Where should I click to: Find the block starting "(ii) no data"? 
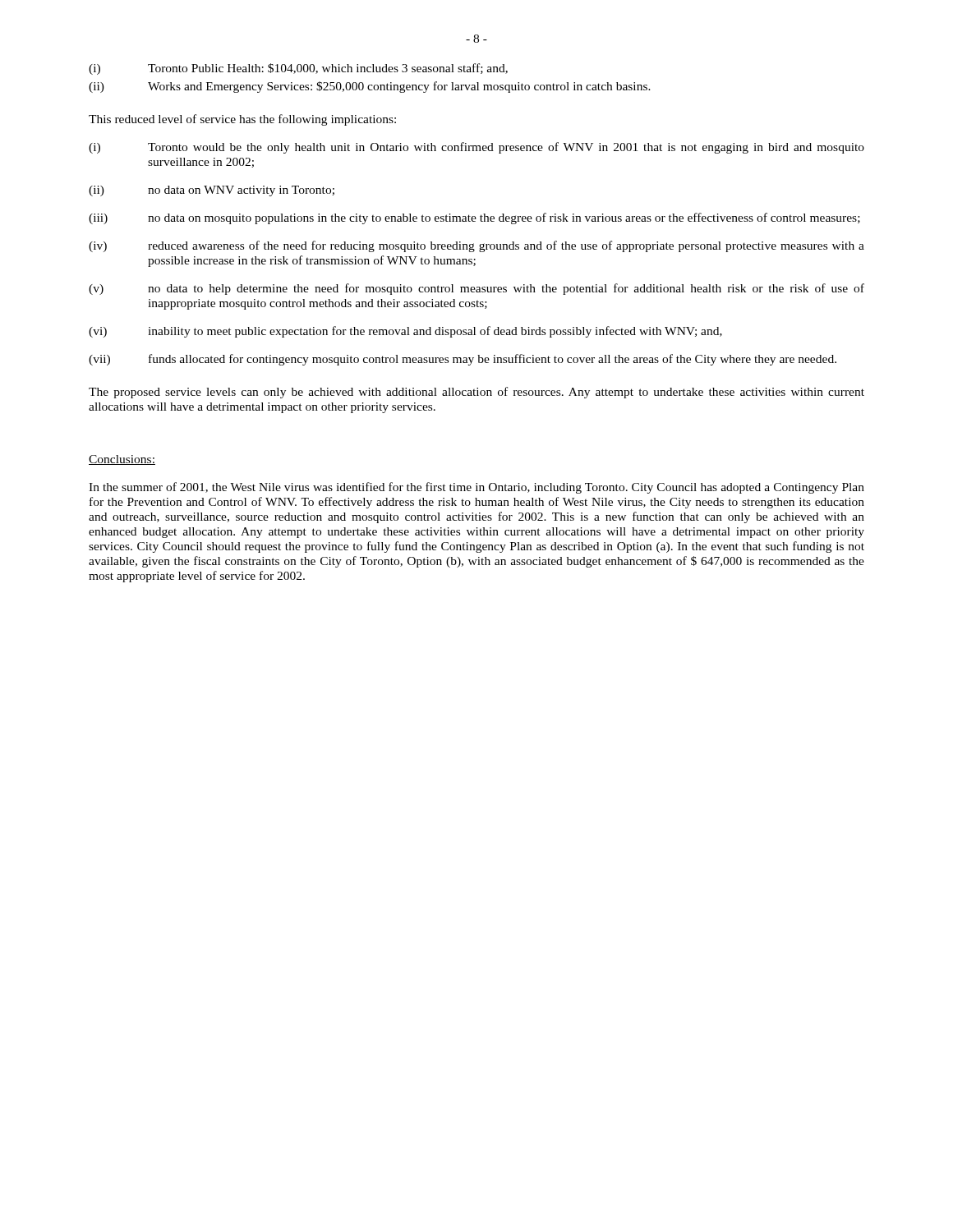click(212, 191)
